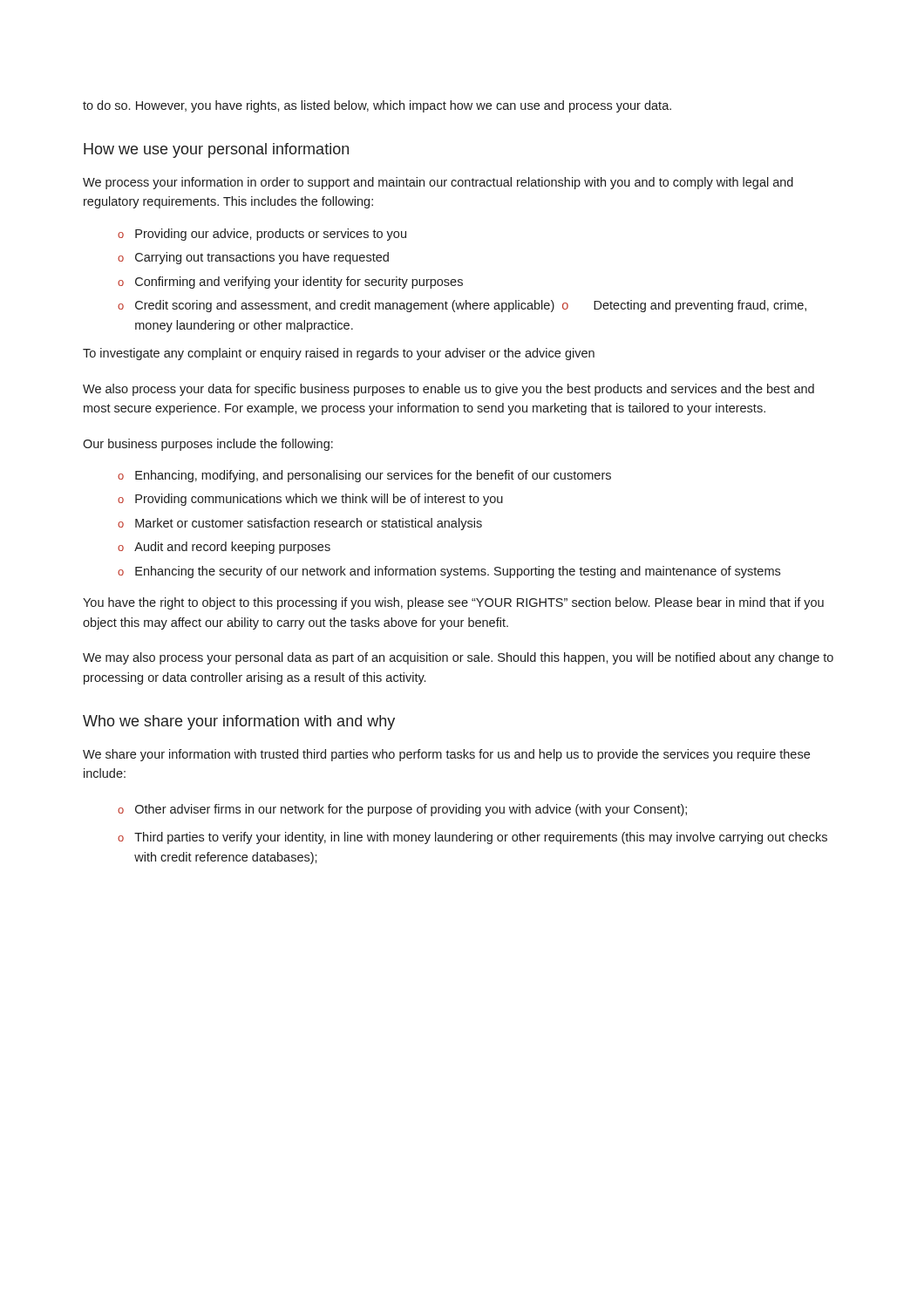Locate the passage starting "We process your"

pyautogui.click(x=438, y=192)
